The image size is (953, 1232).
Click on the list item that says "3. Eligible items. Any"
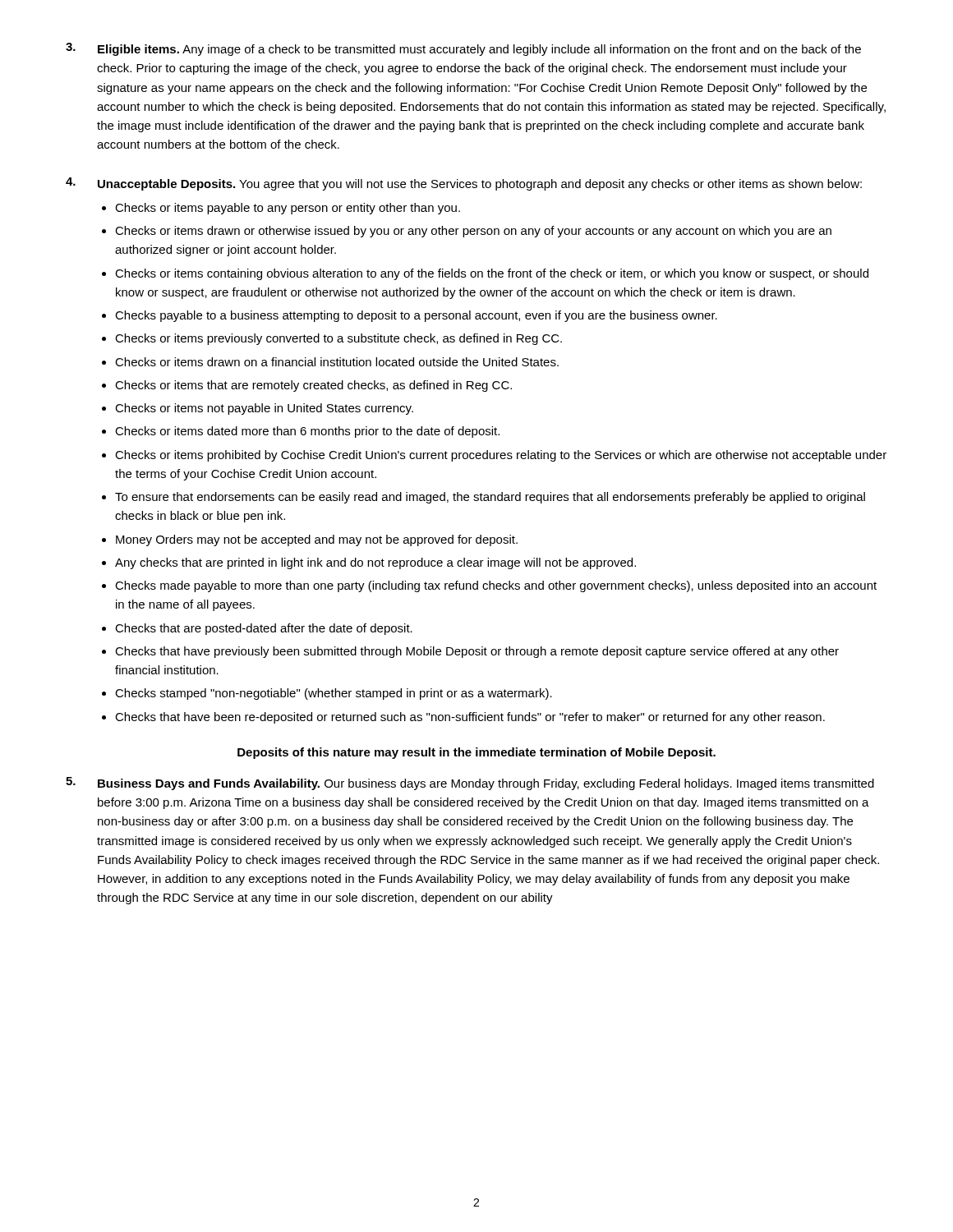[476, 99]
